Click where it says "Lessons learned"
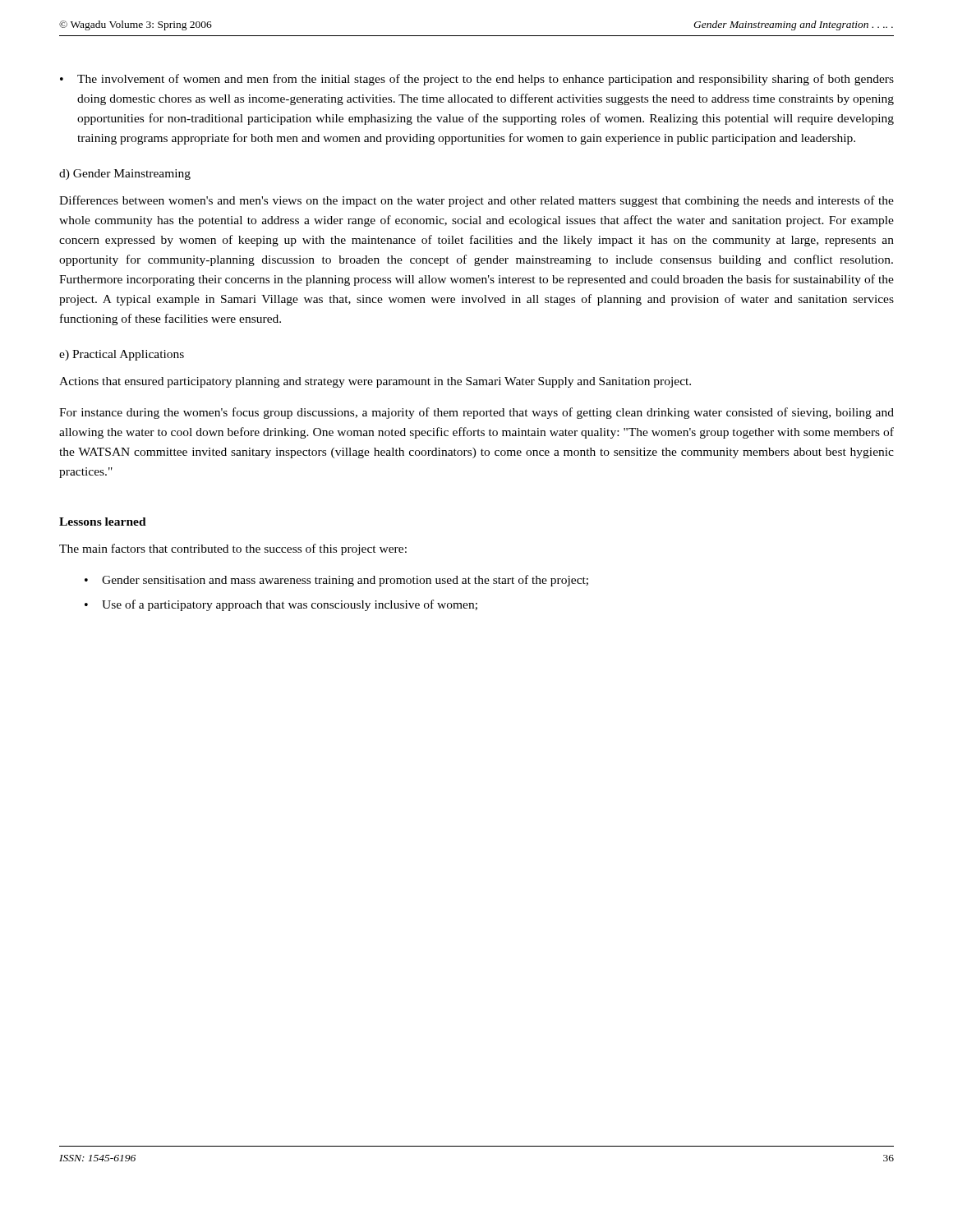Screen dimensions: 1232x953 click(x=102, y=521)
